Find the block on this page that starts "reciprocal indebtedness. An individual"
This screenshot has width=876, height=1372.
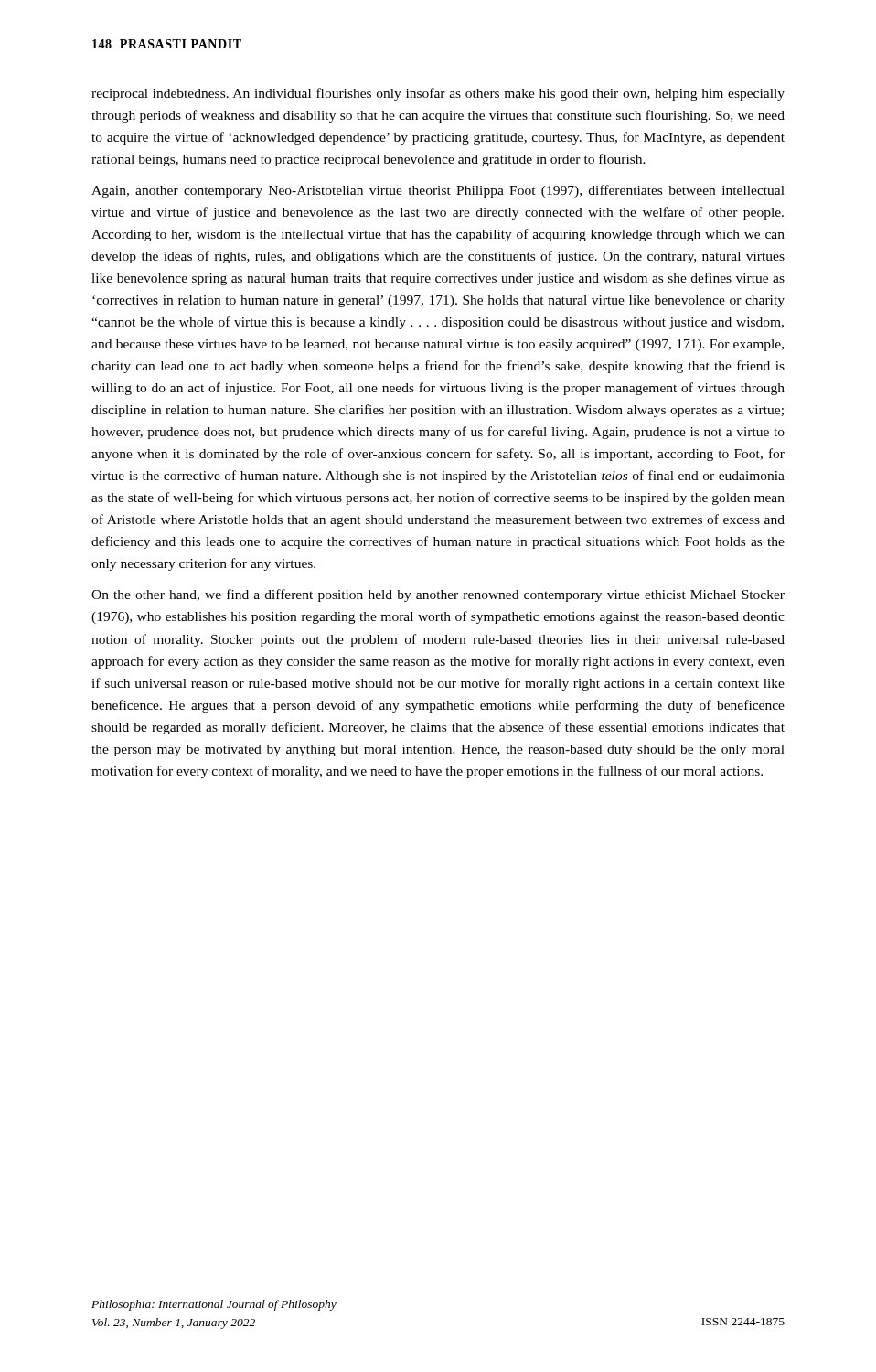438,126
